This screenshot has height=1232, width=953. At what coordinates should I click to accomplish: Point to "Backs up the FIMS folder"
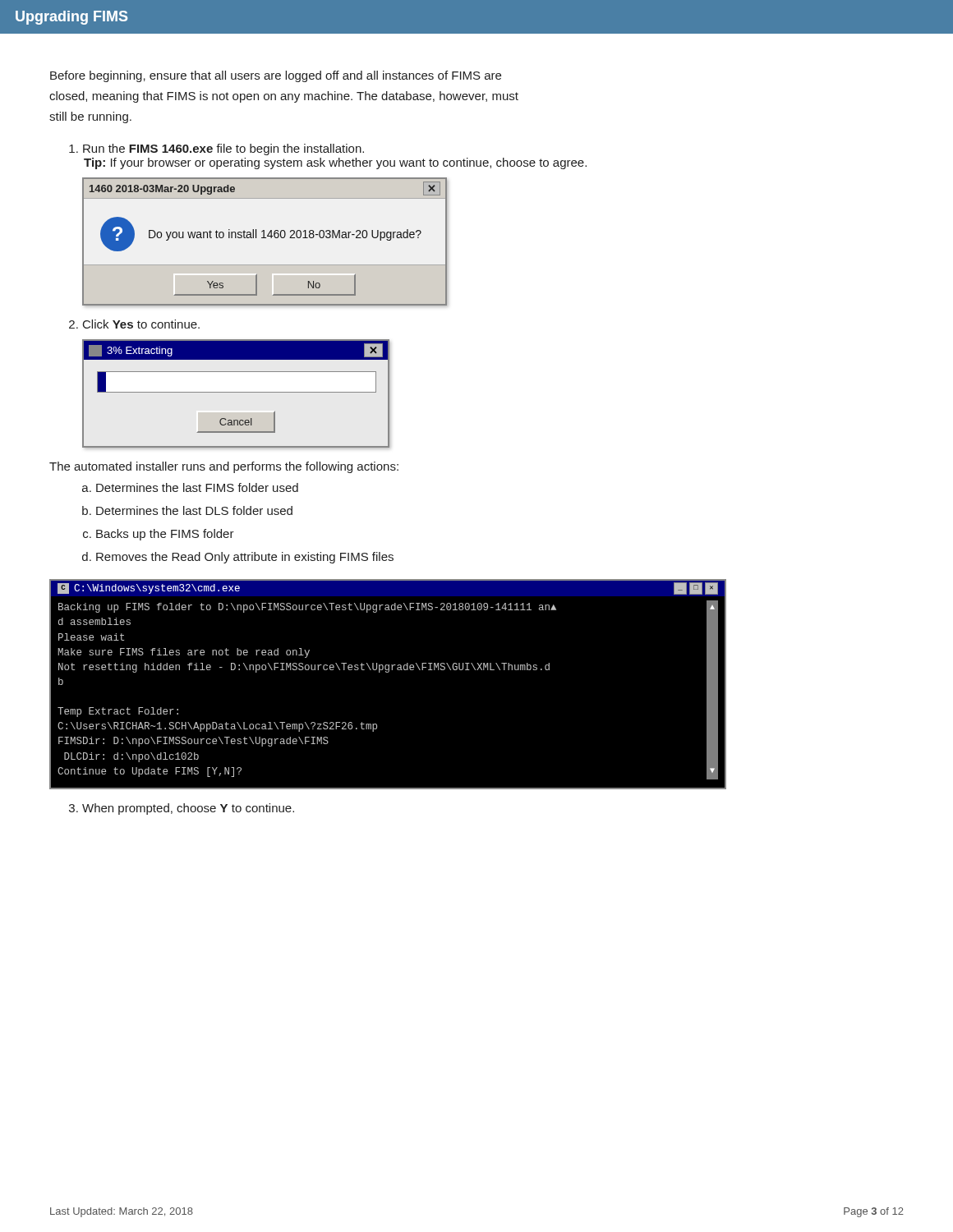pyautogui.click(x=164, y=533)
